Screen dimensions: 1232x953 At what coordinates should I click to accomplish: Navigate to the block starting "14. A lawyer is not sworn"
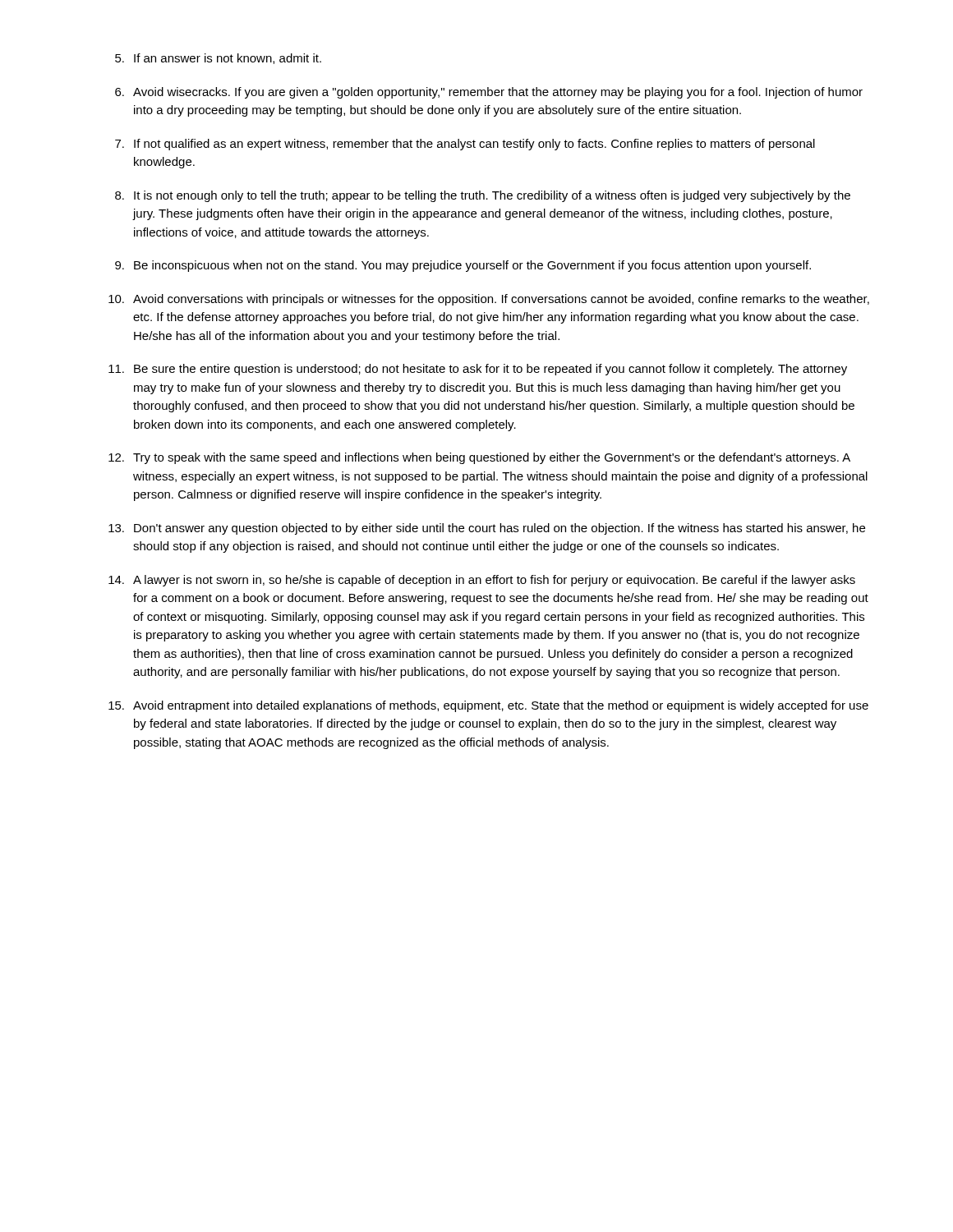476,626
